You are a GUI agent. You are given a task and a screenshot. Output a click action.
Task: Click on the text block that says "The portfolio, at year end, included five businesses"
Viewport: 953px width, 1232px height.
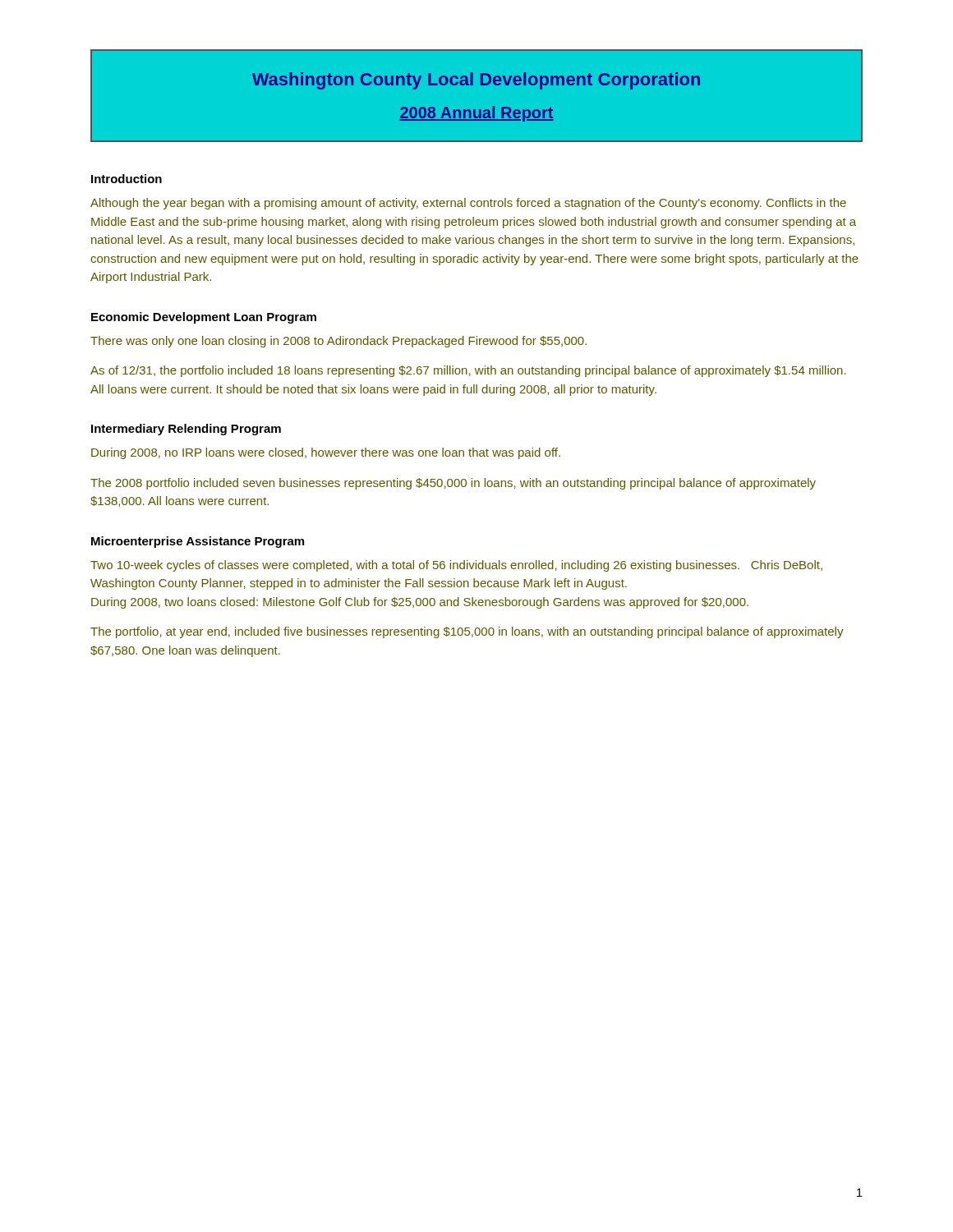[467, 640]
